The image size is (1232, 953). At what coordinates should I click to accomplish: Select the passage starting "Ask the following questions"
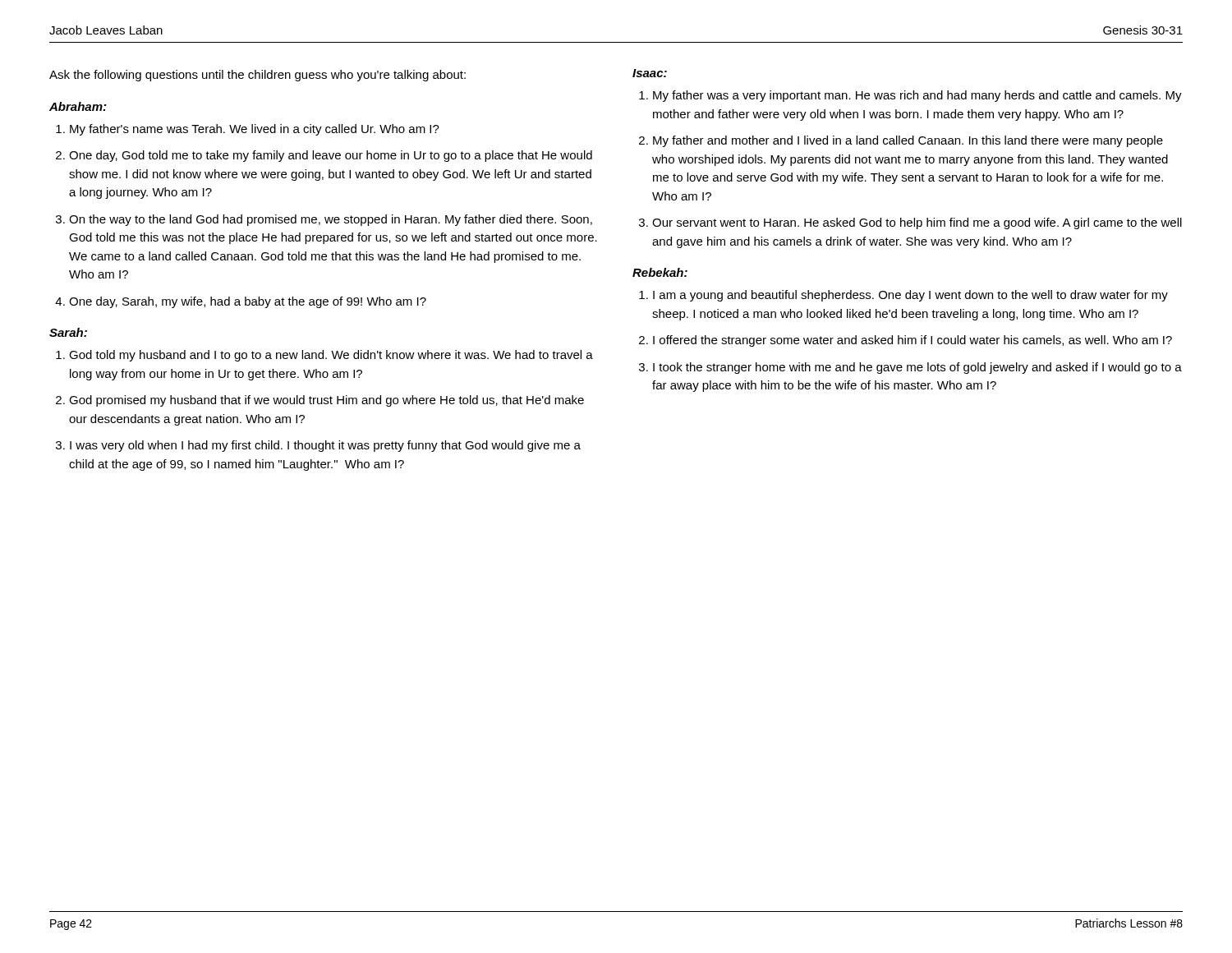tap(258, 74)
